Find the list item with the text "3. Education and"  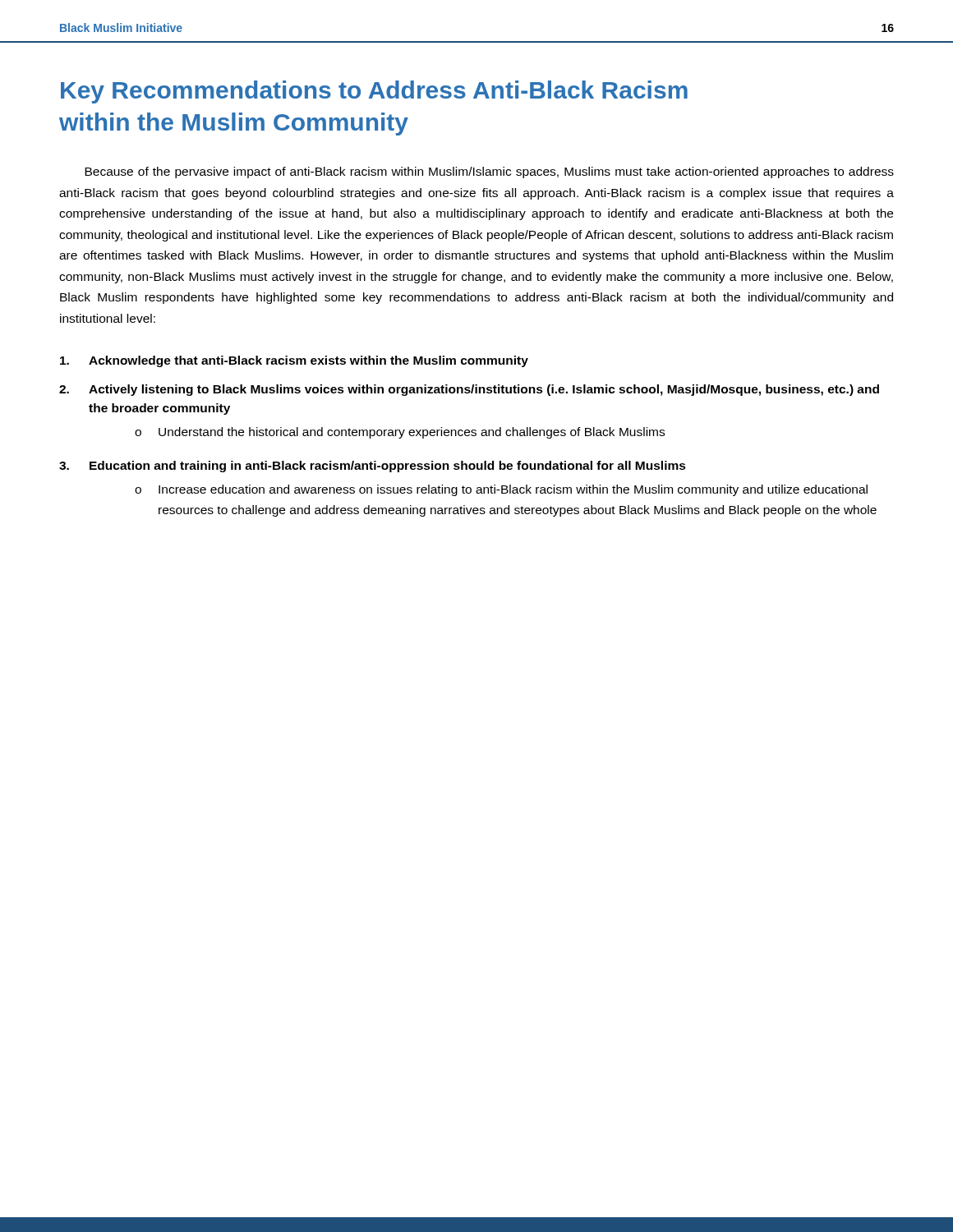[x=476, y=465]
